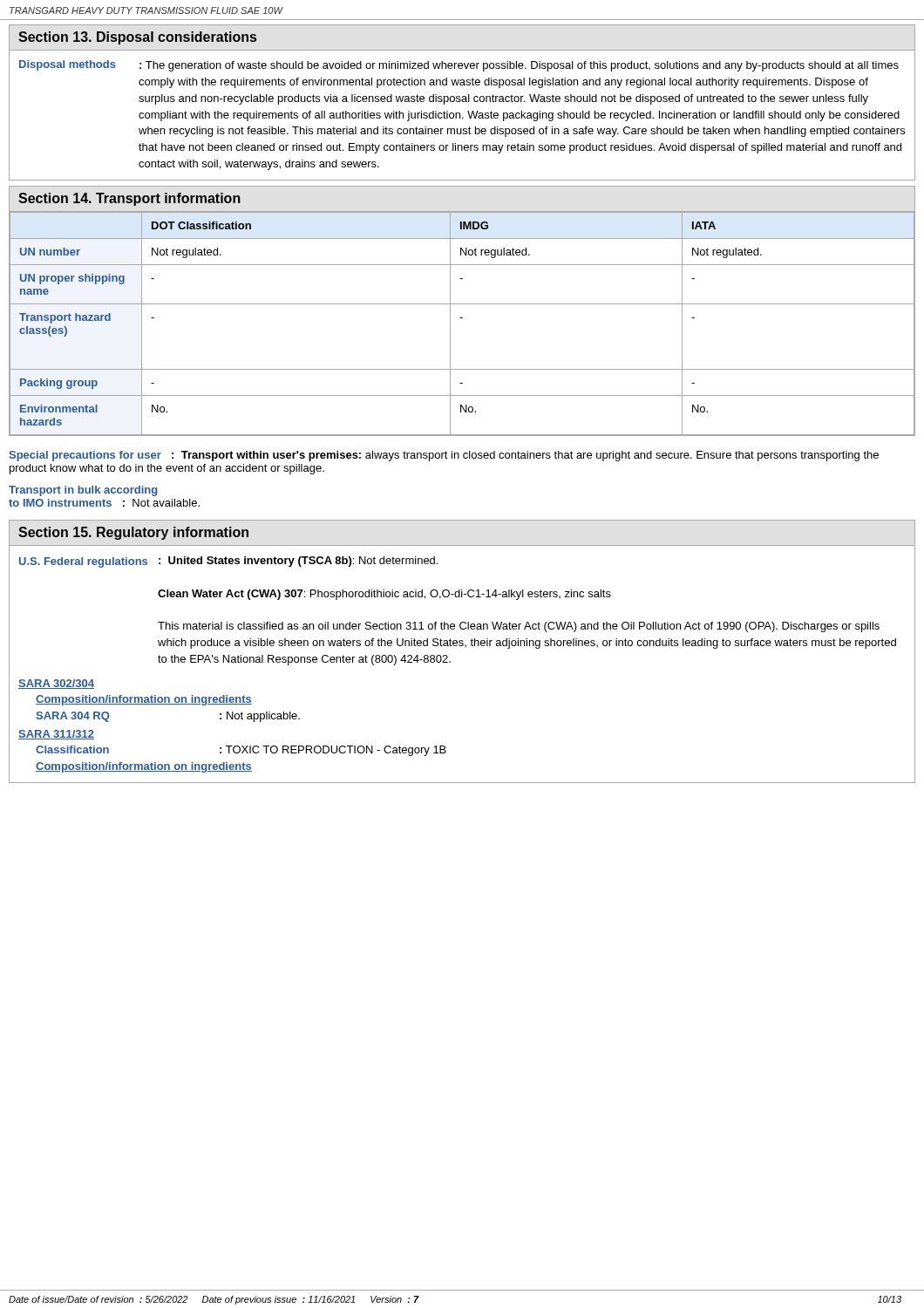This screenshot has width=924, height=1308.
Task: Locate the text "Section 14. Transport information"
Action: pos(129,198)
